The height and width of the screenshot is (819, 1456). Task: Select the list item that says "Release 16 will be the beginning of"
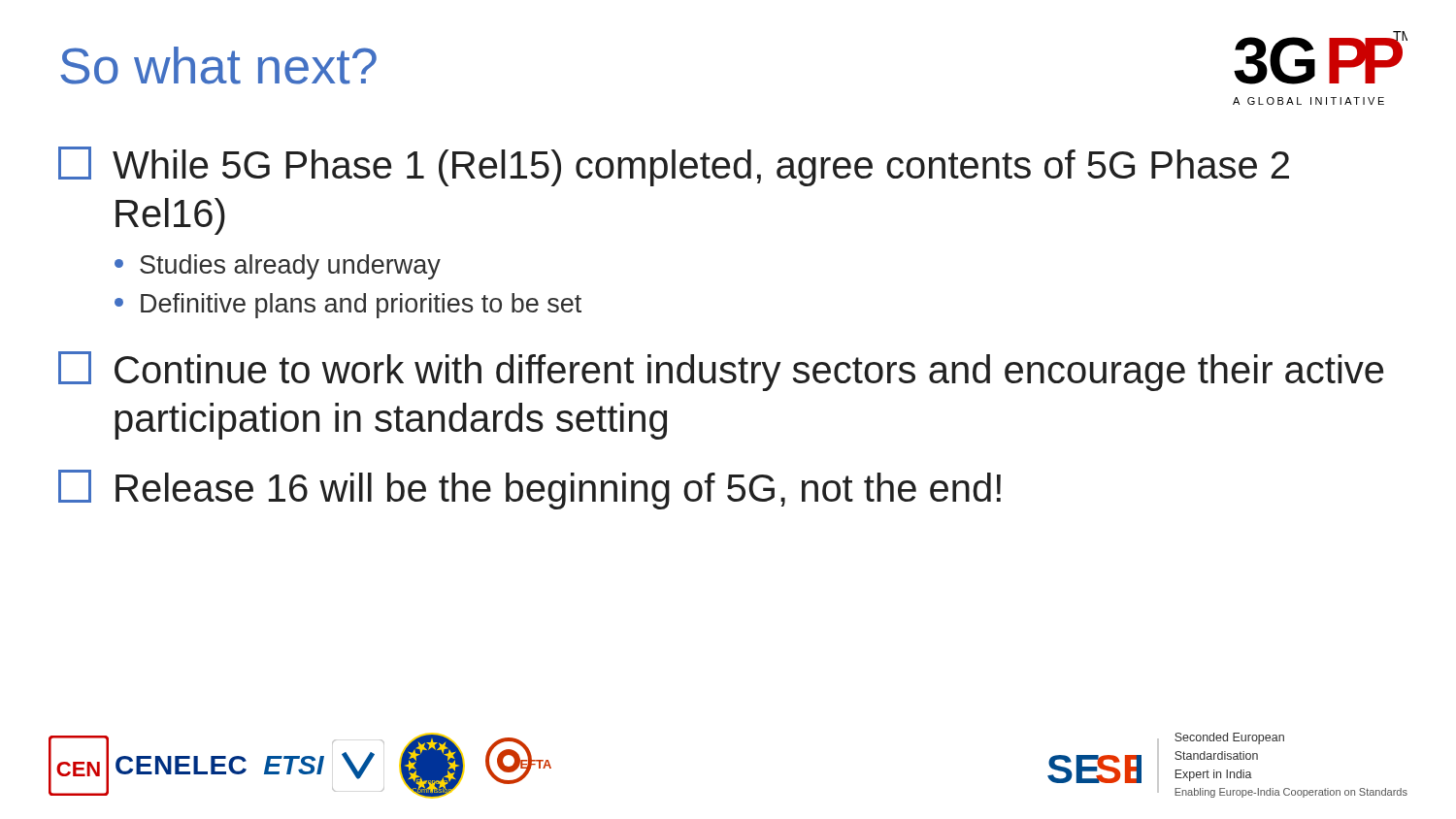tap(531, 488)
